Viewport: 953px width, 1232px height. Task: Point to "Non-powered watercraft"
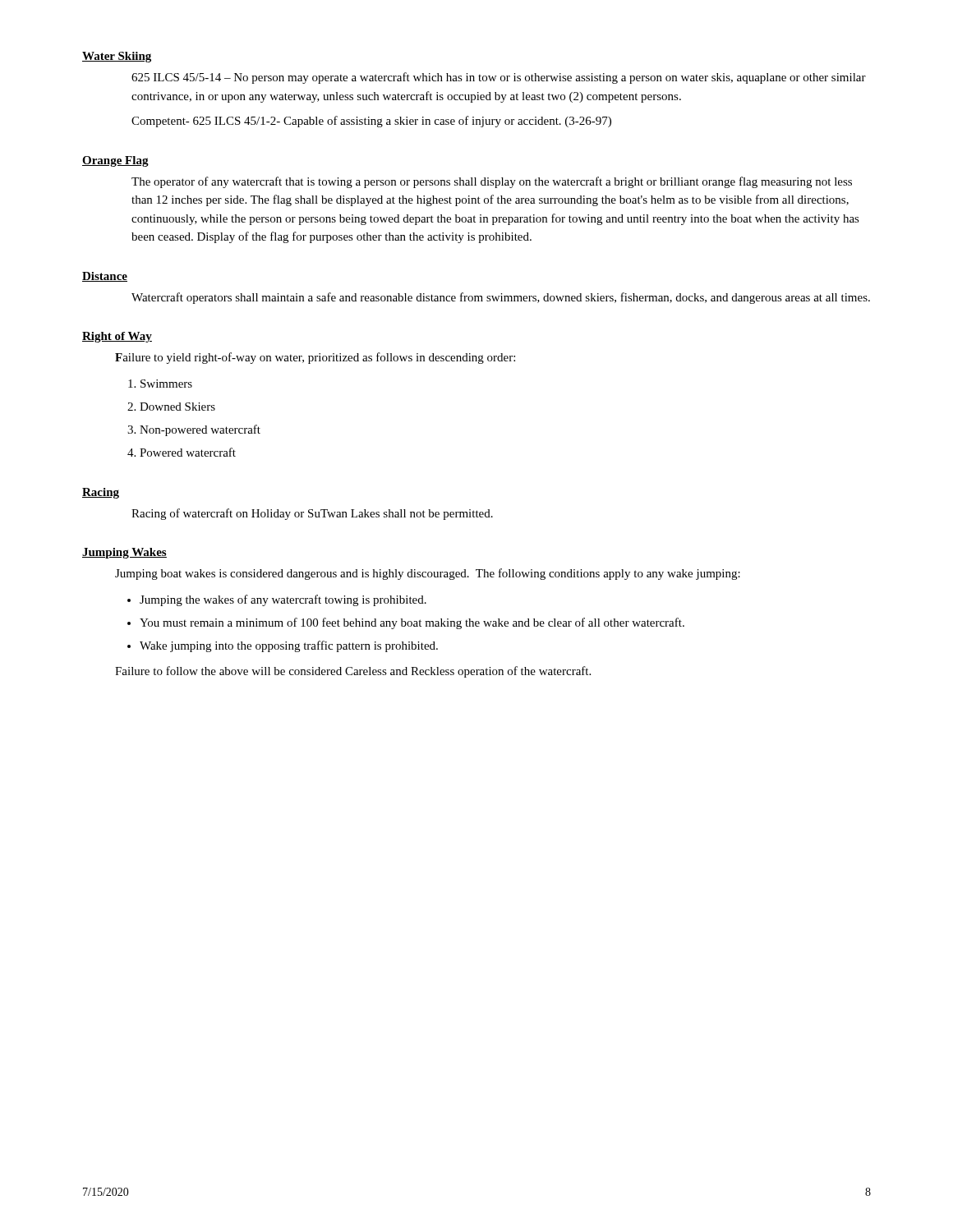200,430
